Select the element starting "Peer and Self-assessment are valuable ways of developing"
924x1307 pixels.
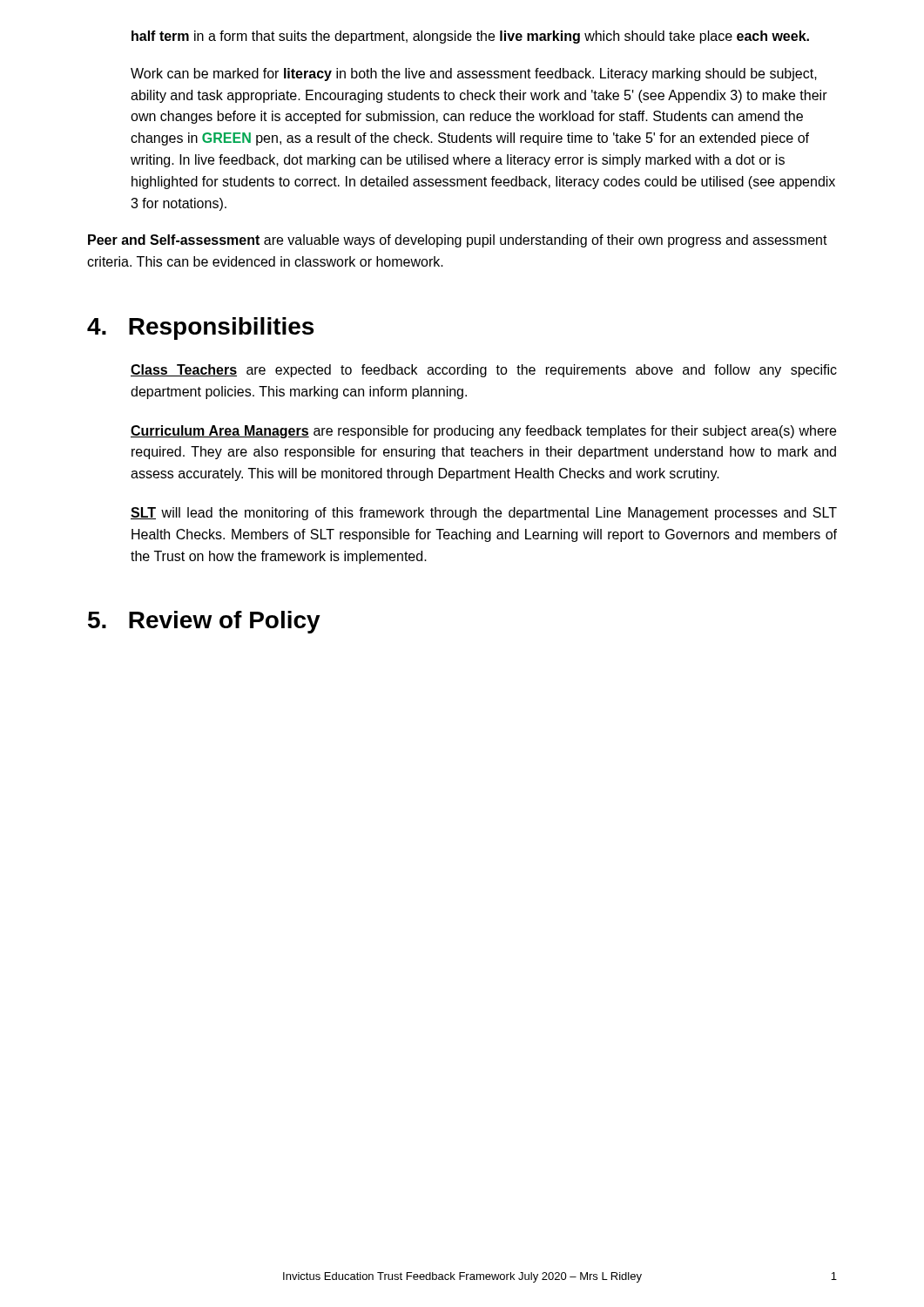(x=457, y=251)
